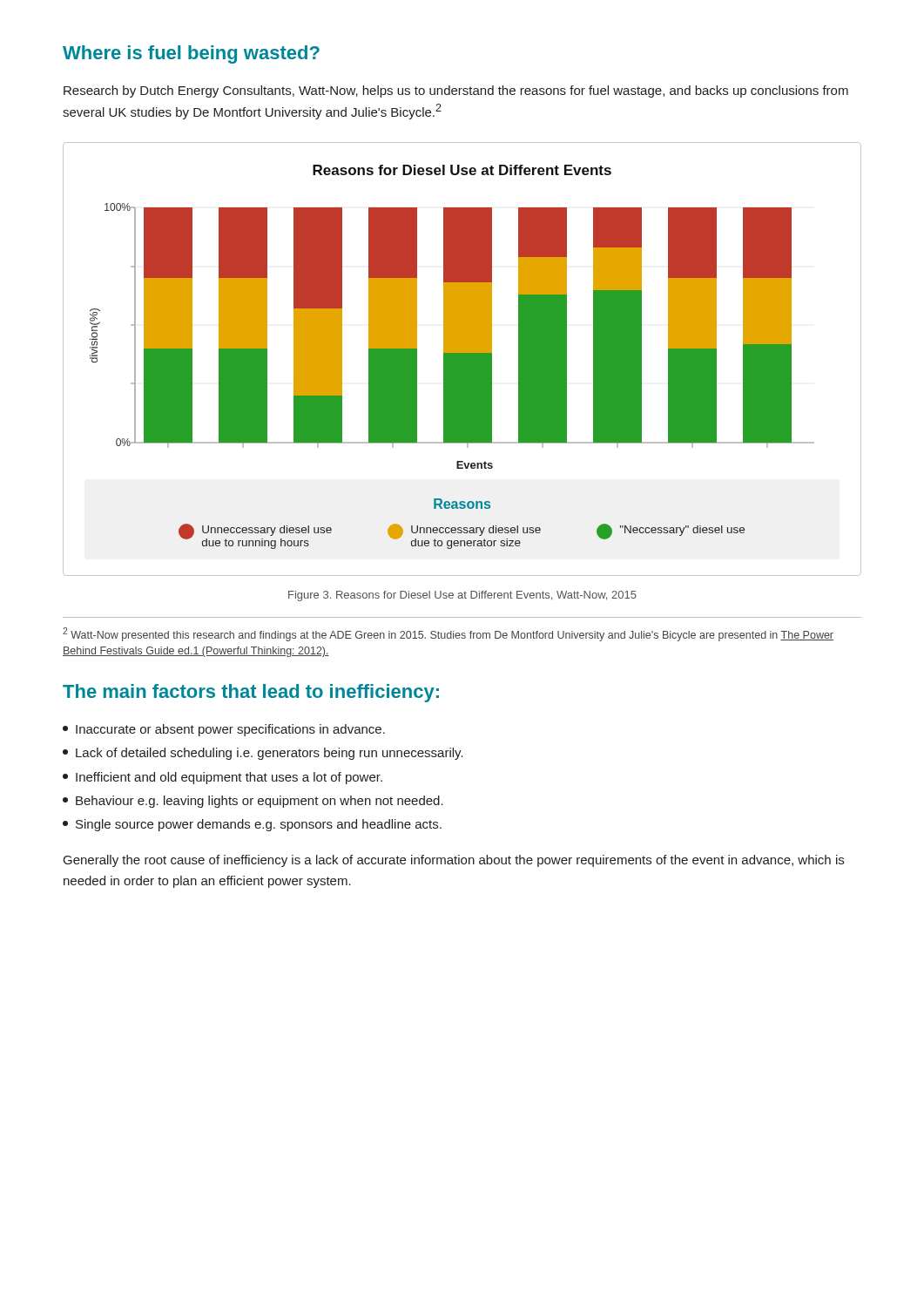
Task: Locate the list item with the text "Inaccurate or absent power"
Action: point(224,730)
